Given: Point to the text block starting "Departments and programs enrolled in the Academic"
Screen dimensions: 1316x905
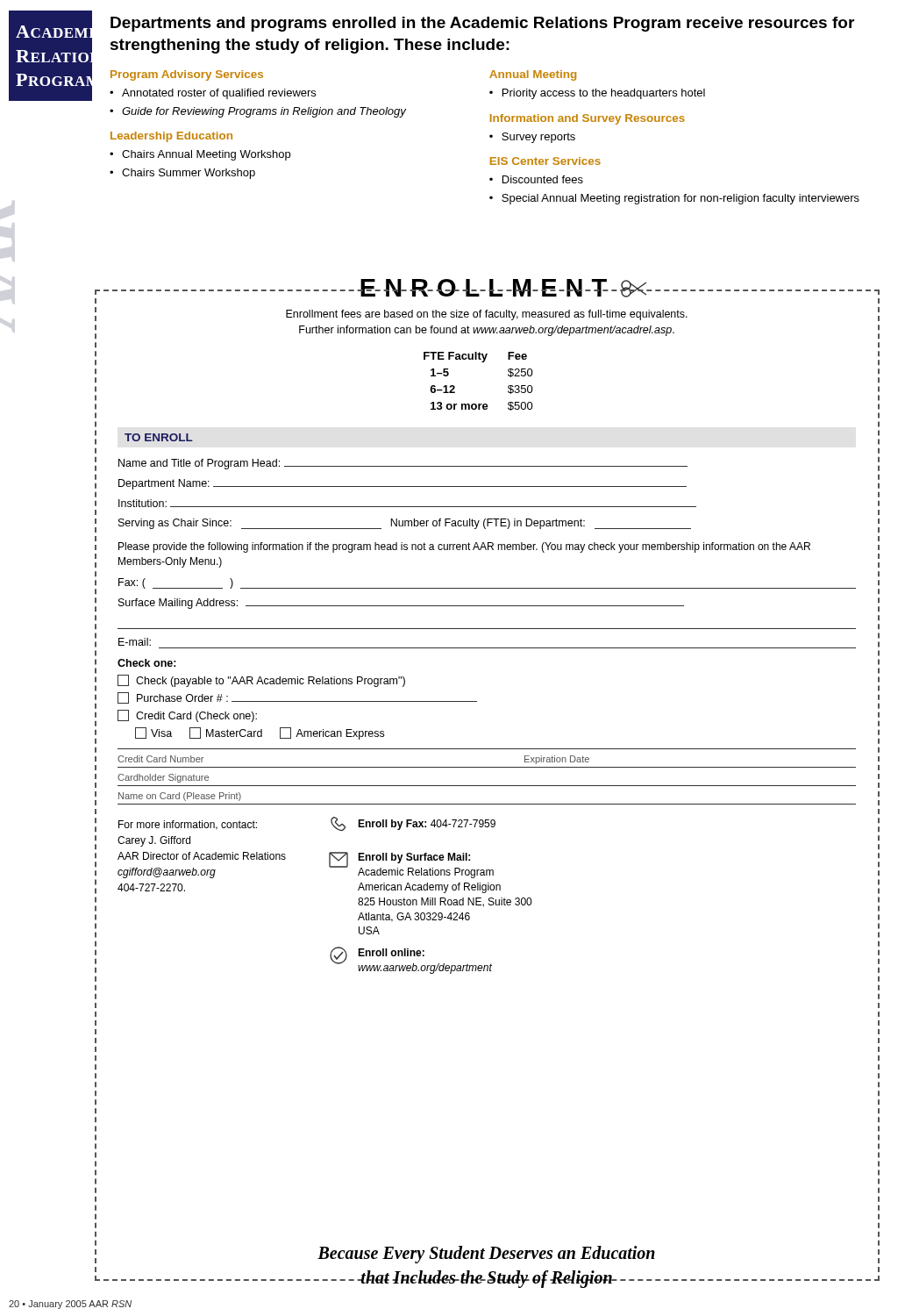Looking at the screenshot, I should (x=482, y=33).
